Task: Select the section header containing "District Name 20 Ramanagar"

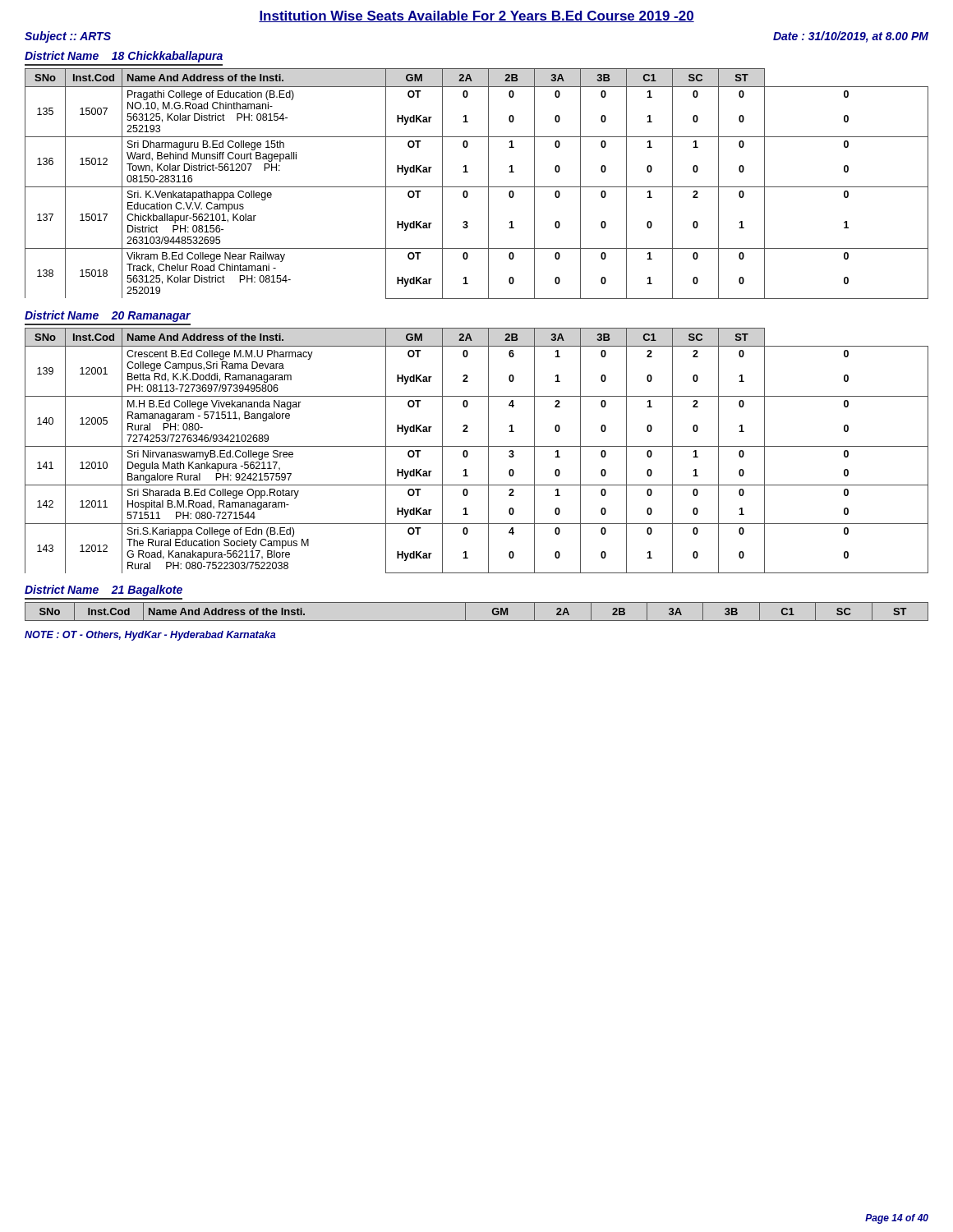Action: pos(107,315)
